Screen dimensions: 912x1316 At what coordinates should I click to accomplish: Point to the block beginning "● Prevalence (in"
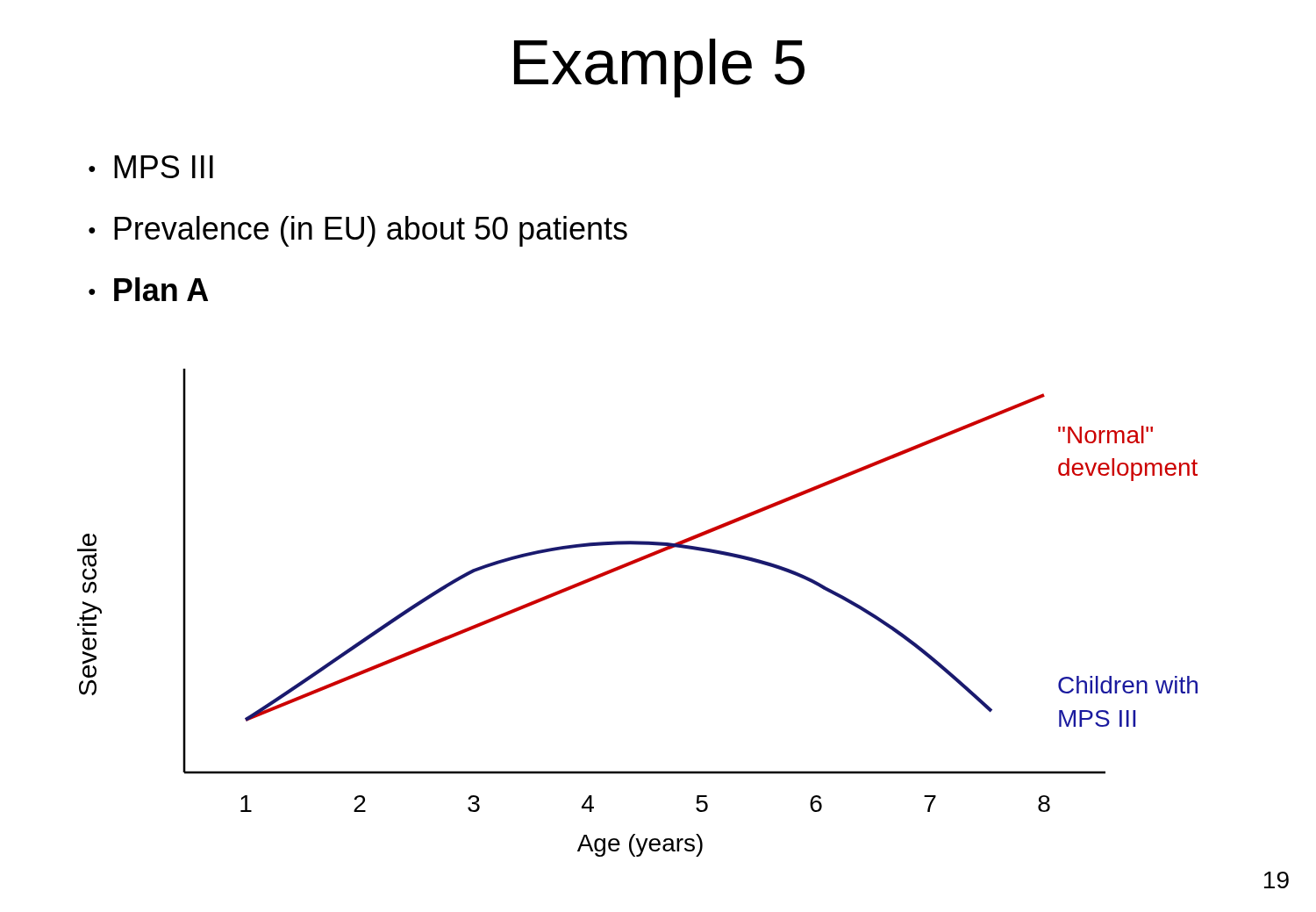[358, 229]
